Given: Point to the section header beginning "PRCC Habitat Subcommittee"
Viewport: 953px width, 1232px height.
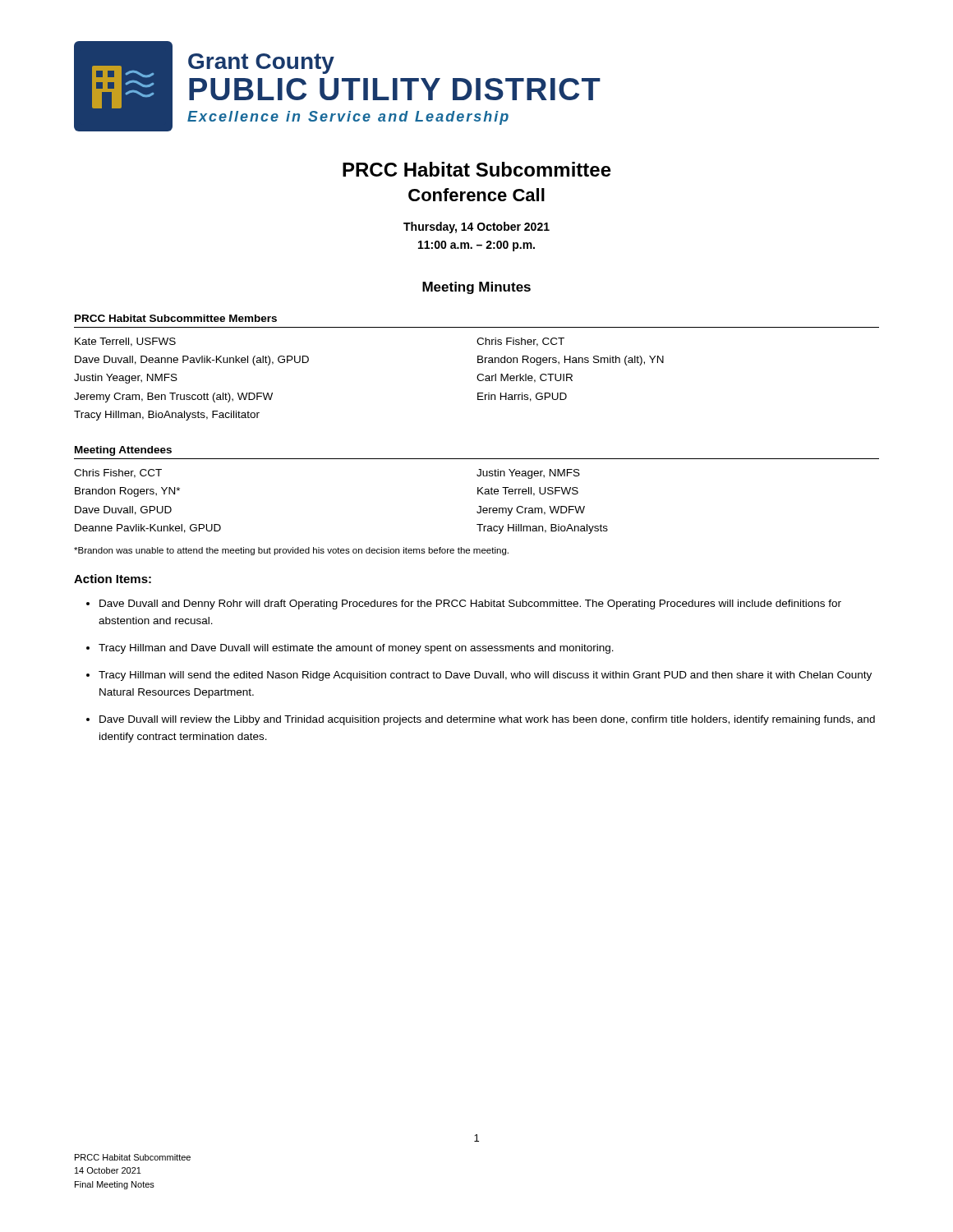Looking at the screenshot, I should 176,318.
